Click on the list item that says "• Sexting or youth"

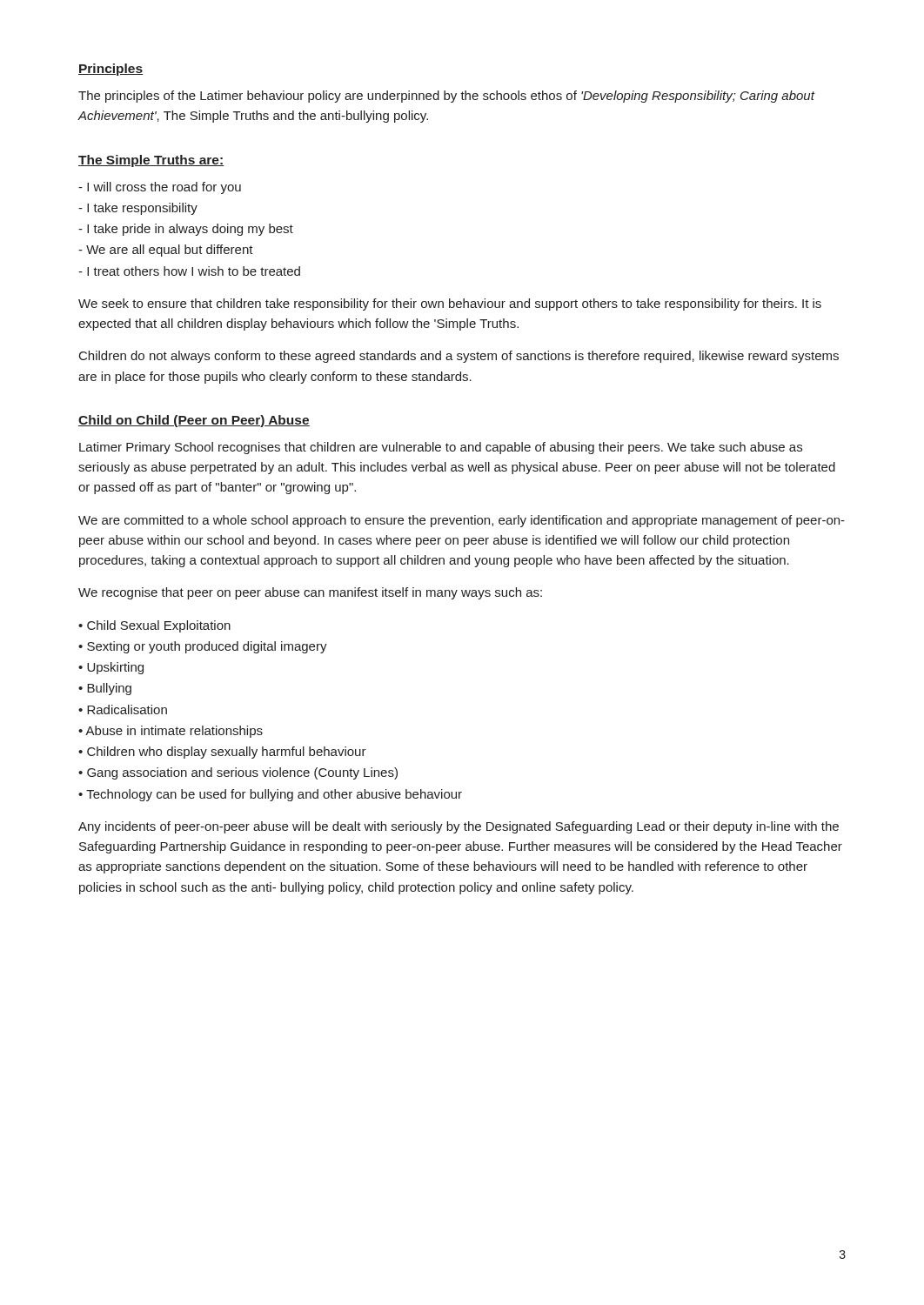coord(202,646)
